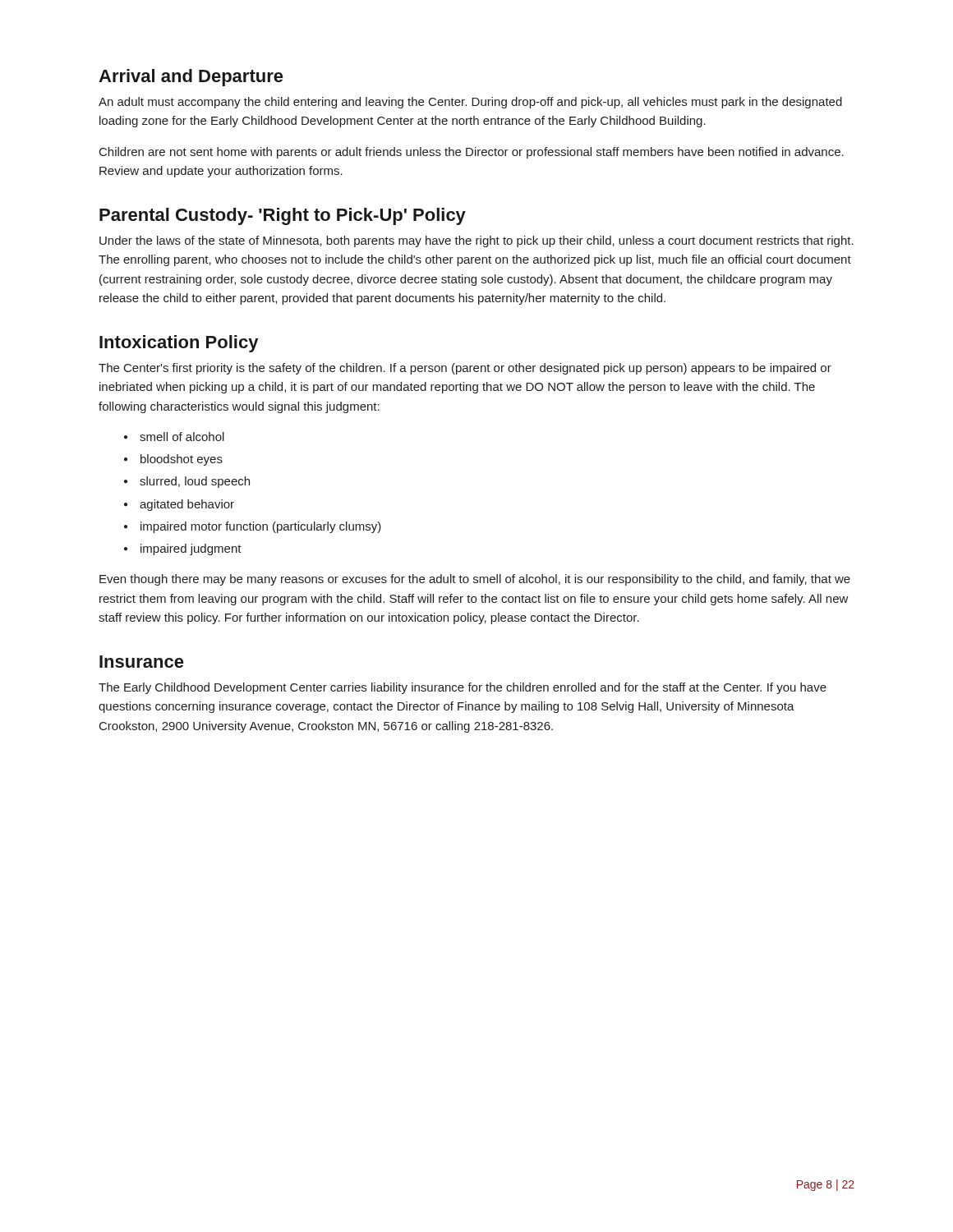
Task: Point to the text block starting "impaired motor function"
Action: (x=261, y=526)
